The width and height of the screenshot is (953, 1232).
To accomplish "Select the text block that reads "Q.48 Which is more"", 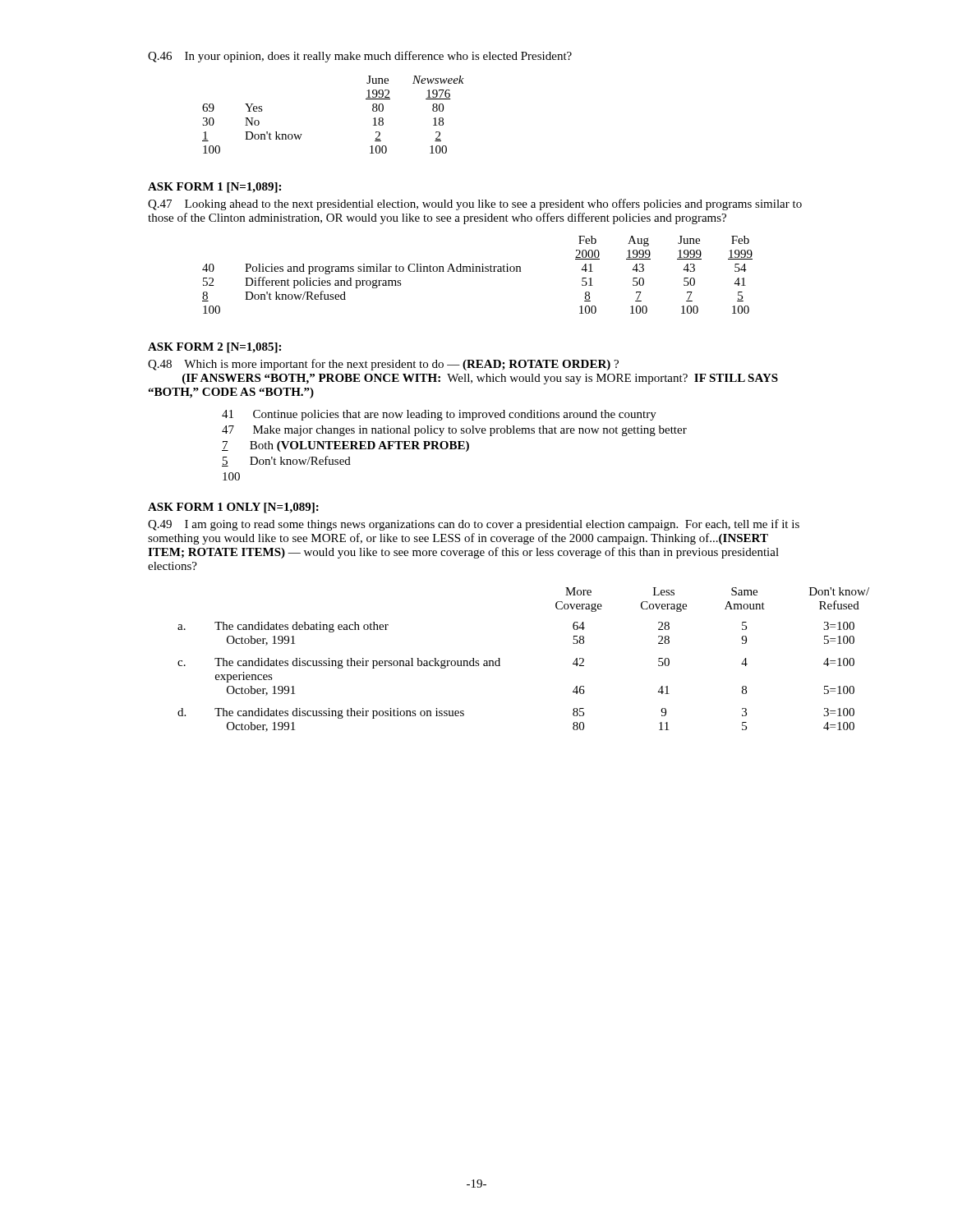I will coord(463,378).
